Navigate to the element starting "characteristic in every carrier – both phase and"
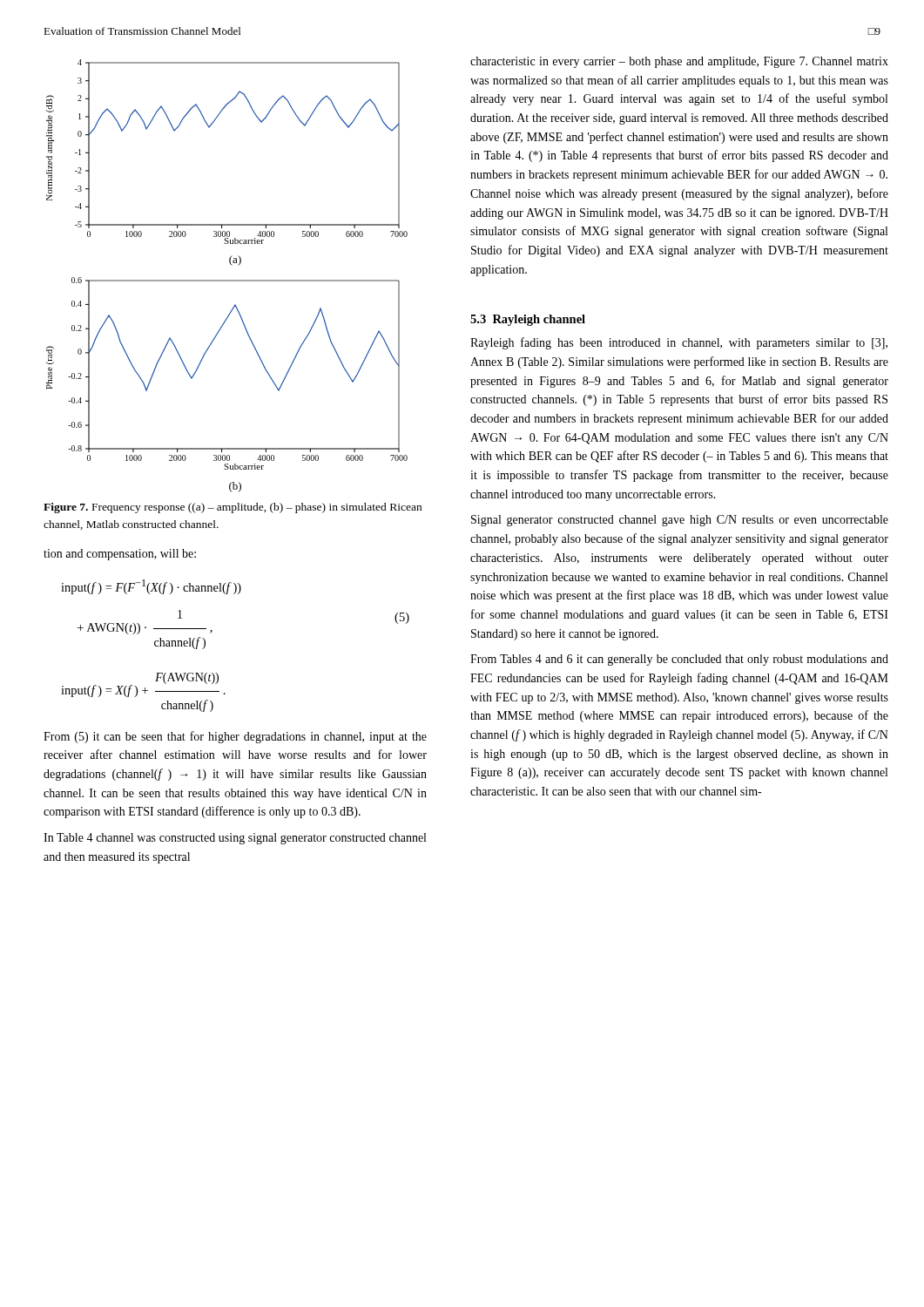The width and height of the screenshot is (924, 1307). 679,165
